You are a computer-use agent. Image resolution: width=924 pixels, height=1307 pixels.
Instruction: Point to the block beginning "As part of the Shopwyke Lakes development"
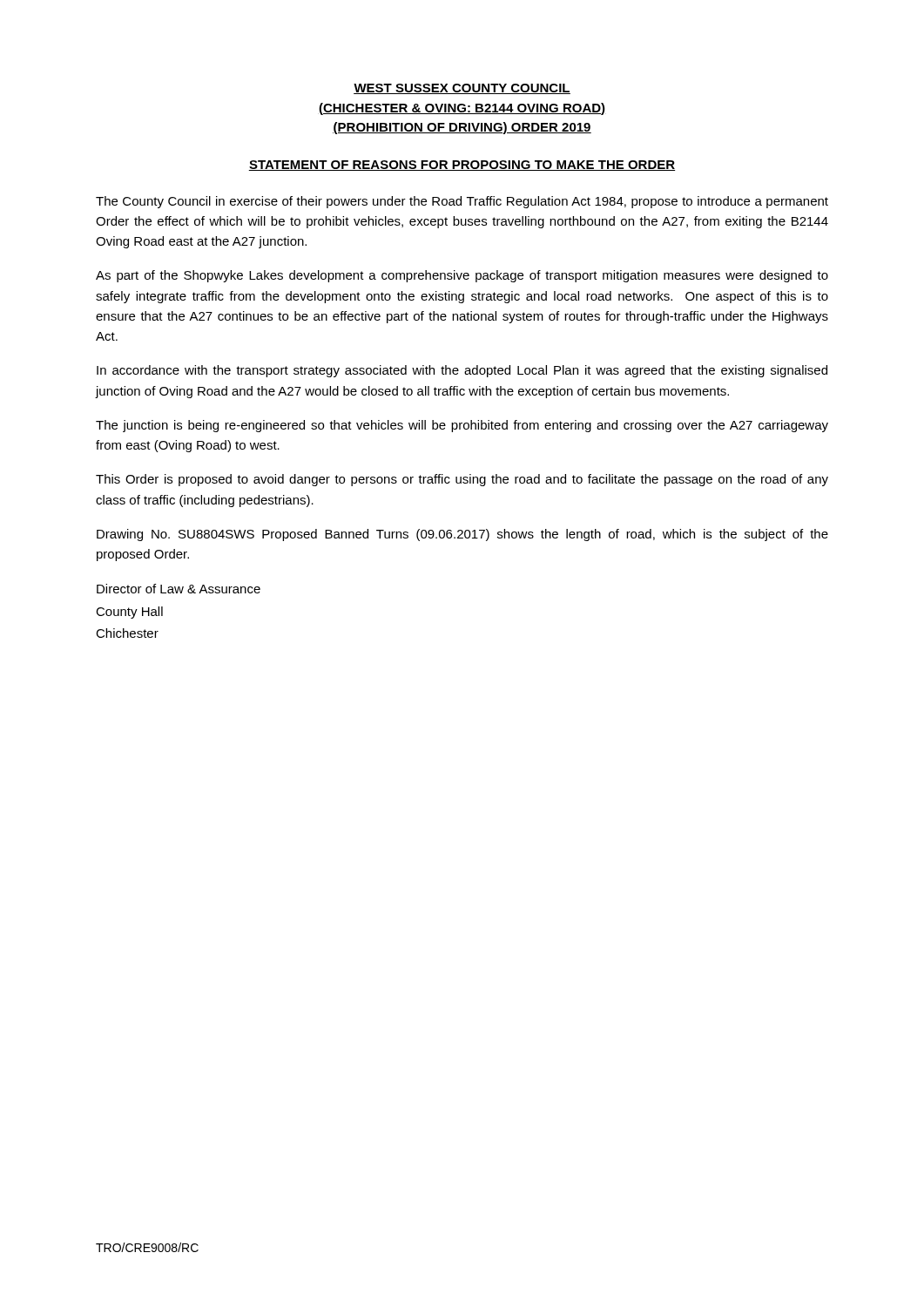pos(462,306)
